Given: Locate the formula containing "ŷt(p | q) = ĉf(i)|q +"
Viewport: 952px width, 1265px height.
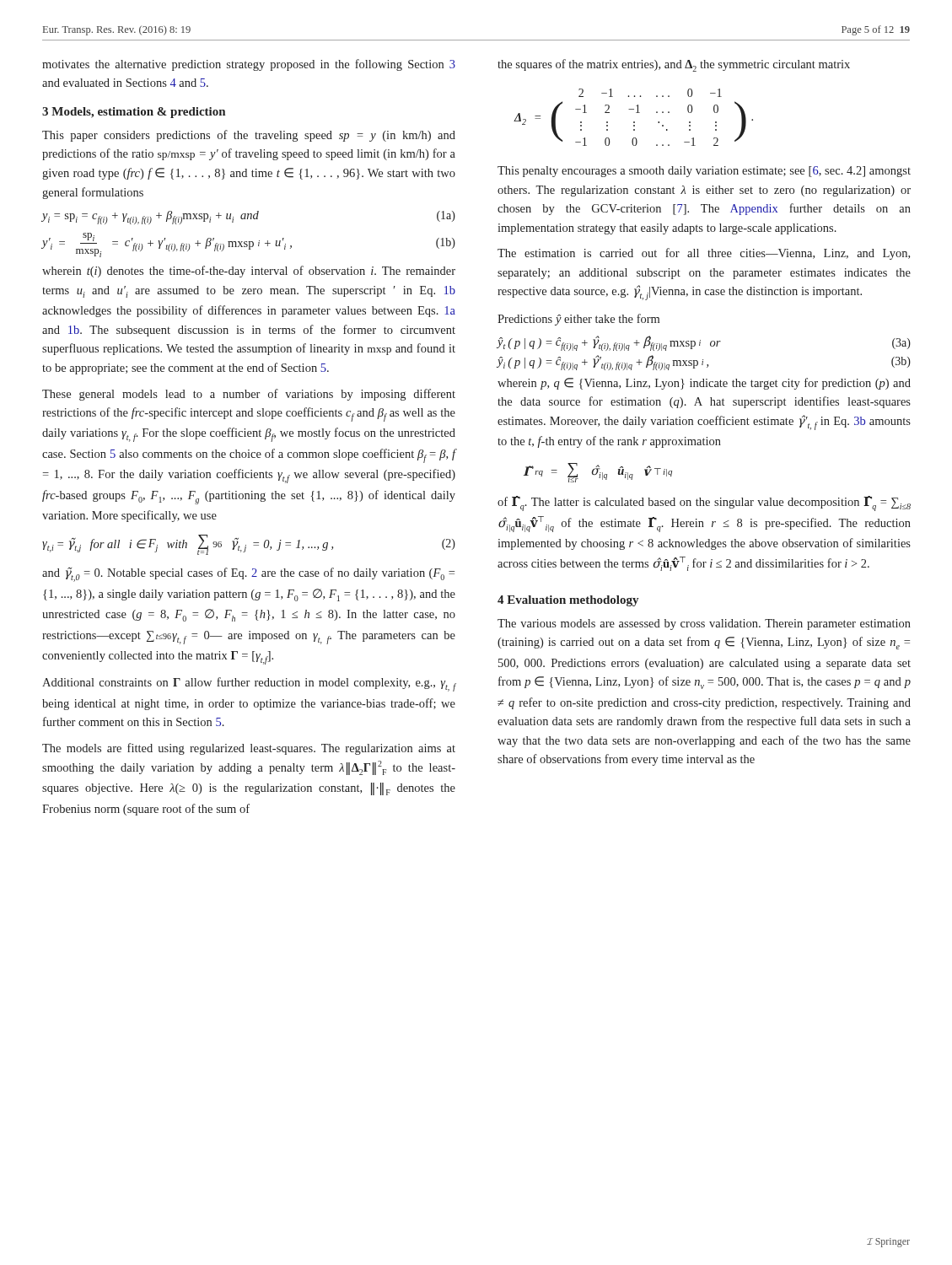Looking at the screenshot, I should click(x=704, y=352).
